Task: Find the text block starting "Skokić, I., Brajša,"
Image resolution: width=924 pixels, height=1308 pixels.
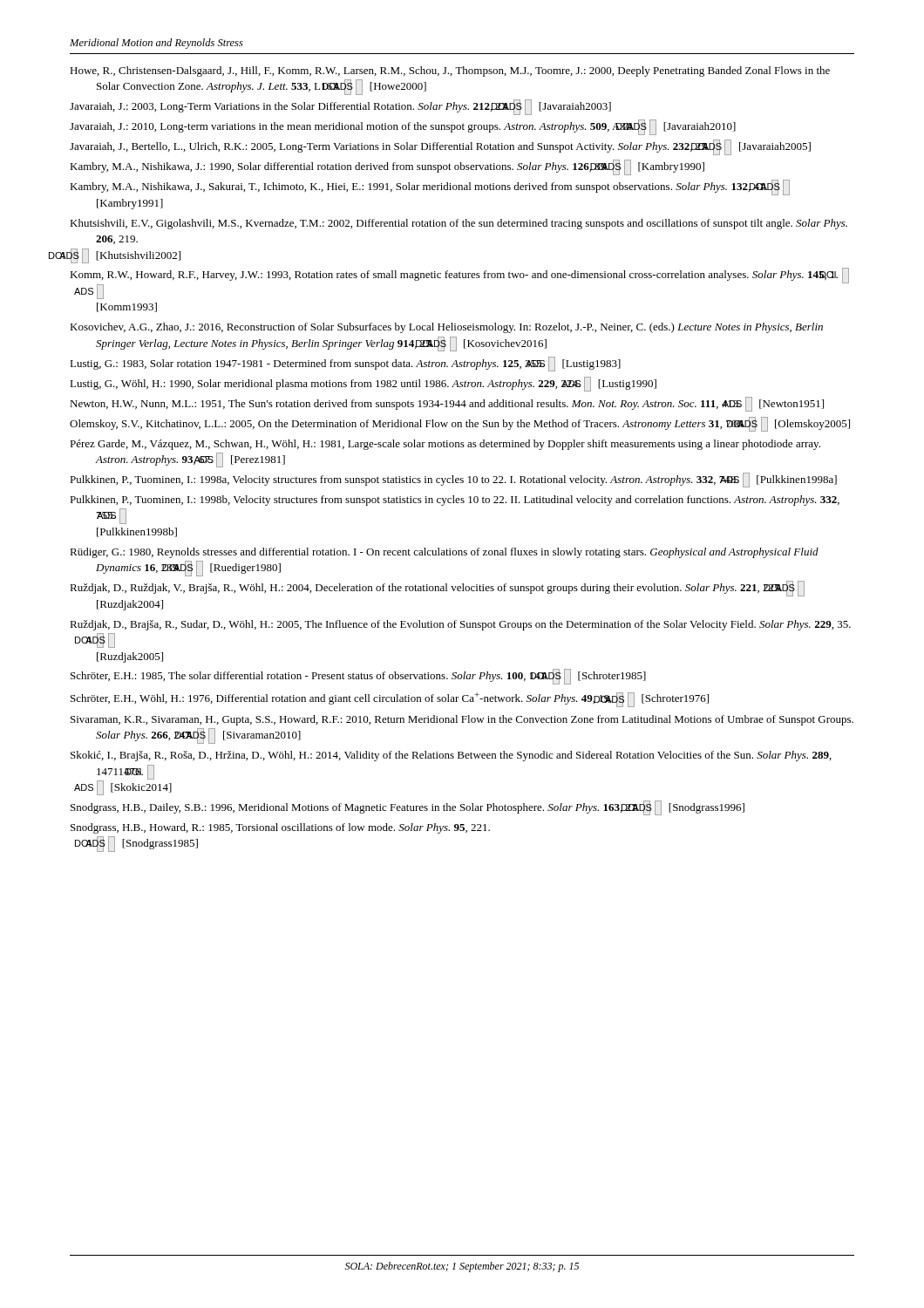Action: click(451, 756)
